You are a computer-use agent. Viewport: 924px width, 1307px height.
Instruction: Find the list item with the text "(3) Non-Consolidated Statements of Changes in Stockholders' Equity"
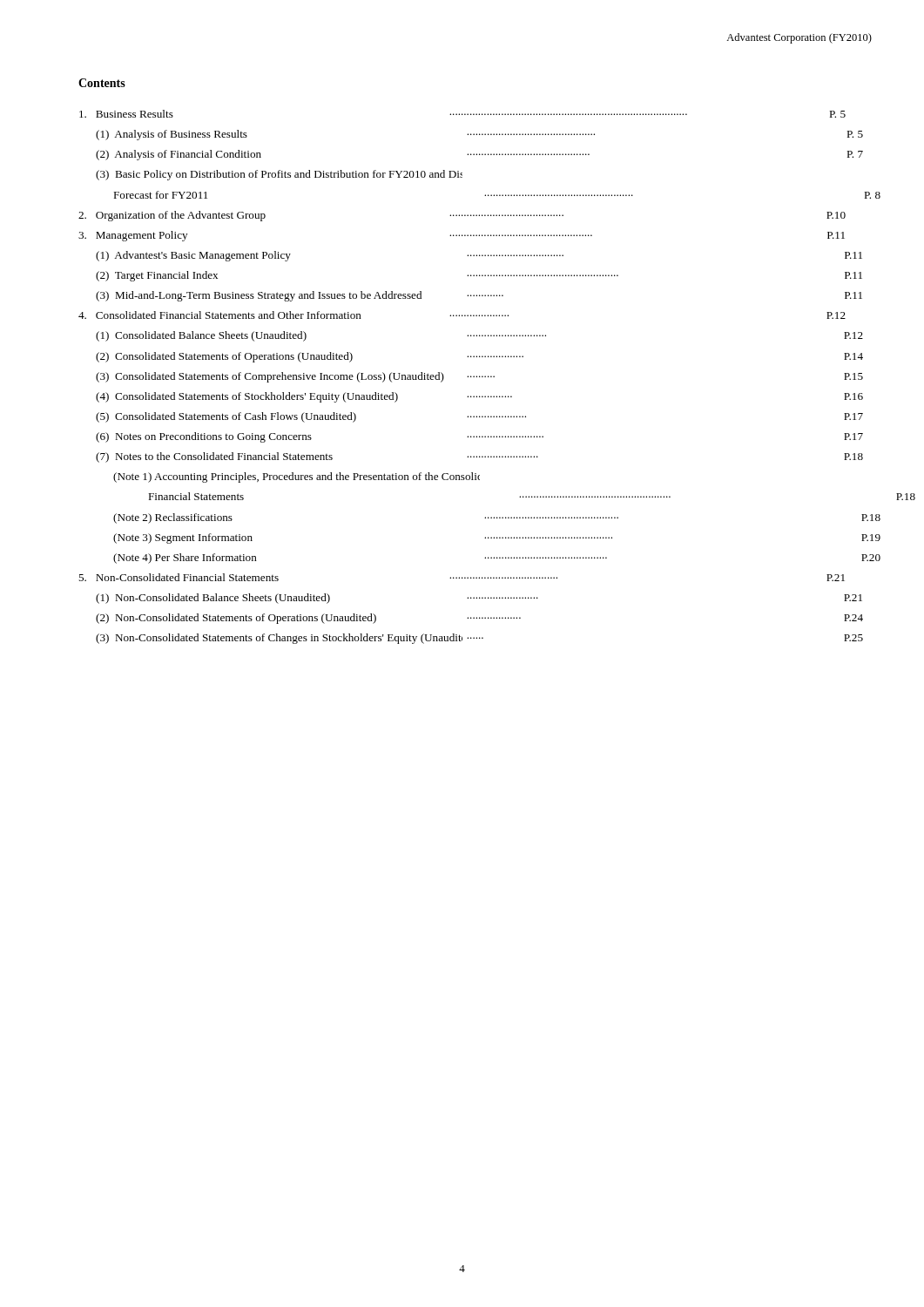(479, 638)
